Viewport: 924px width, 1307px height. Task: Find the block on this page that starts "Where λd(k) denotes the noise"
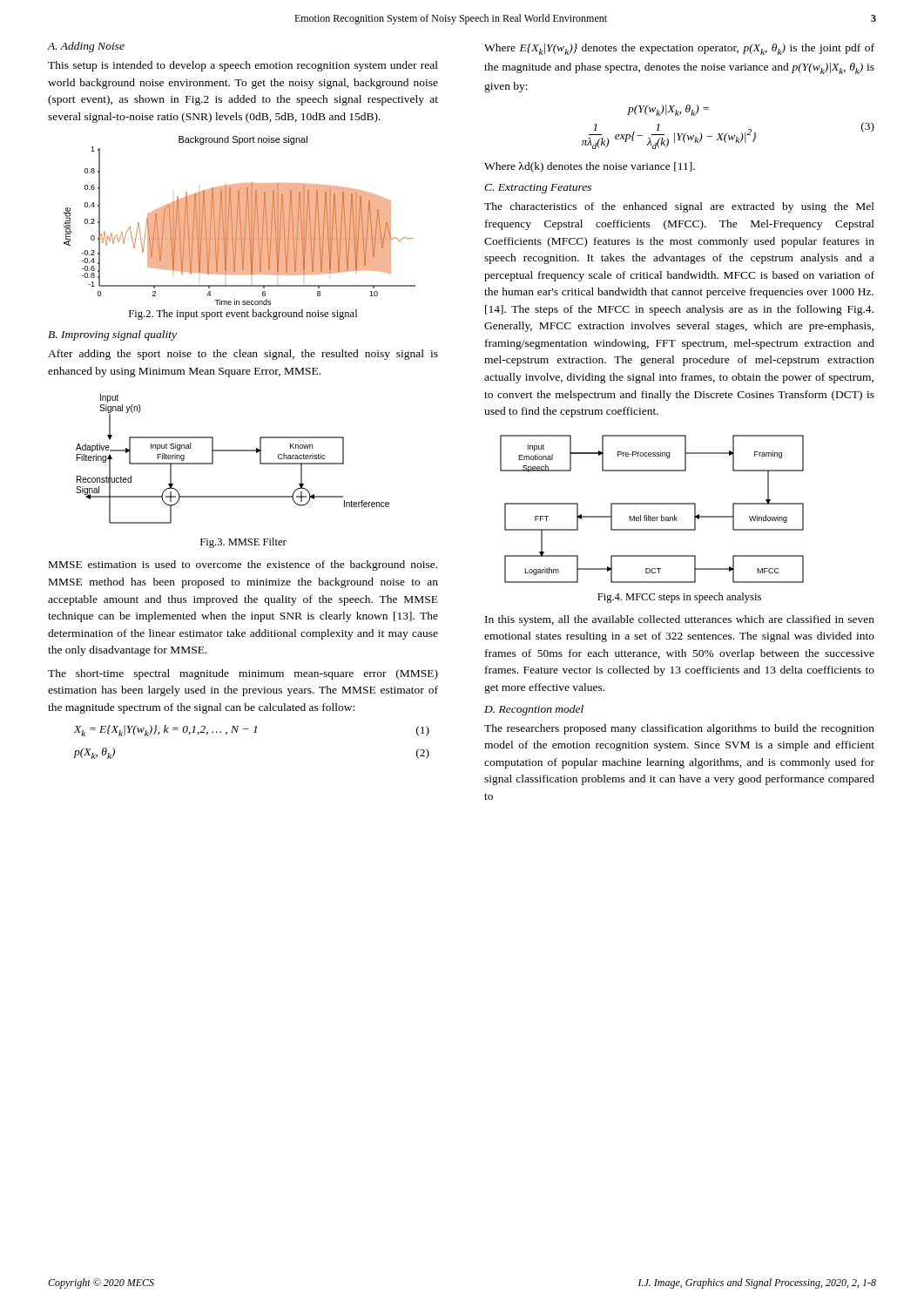point(679,166)
